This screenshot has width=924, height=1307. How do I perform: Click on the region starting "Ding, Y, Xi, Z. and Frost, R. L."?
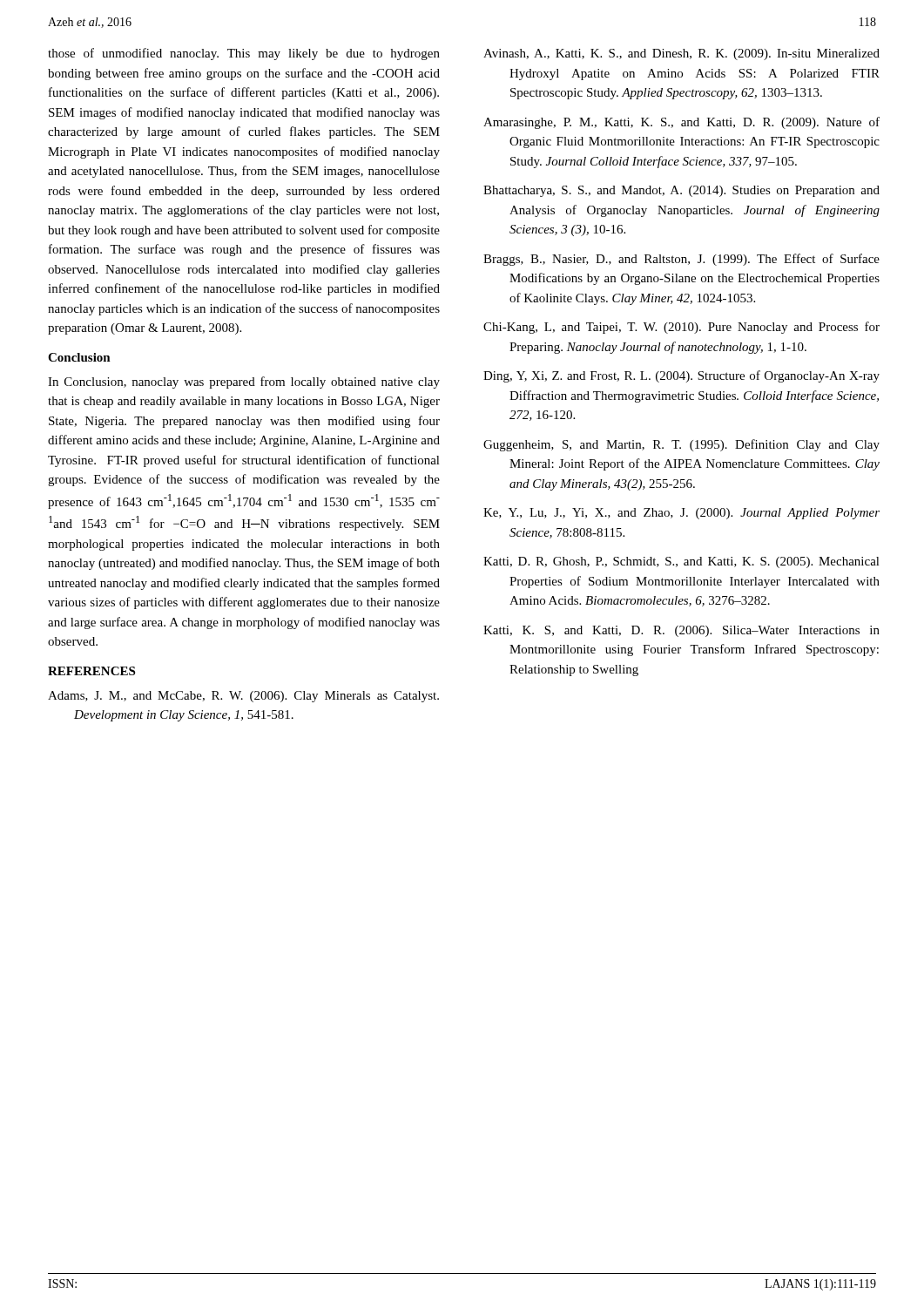pyautogui.click(x=681, y=395)
